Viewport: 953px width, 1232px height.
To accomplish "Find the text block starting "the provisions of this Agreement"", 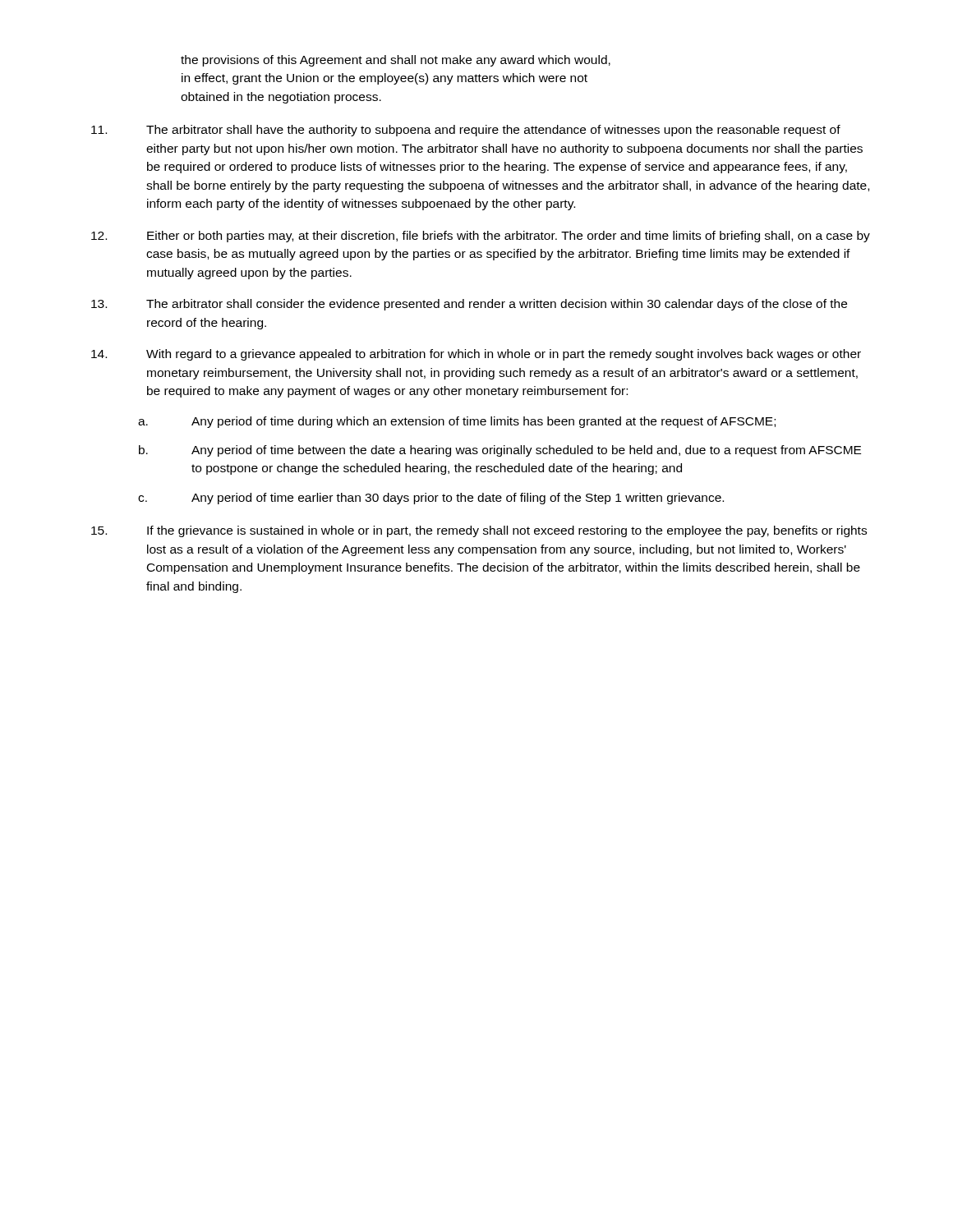I will (396, 78).
